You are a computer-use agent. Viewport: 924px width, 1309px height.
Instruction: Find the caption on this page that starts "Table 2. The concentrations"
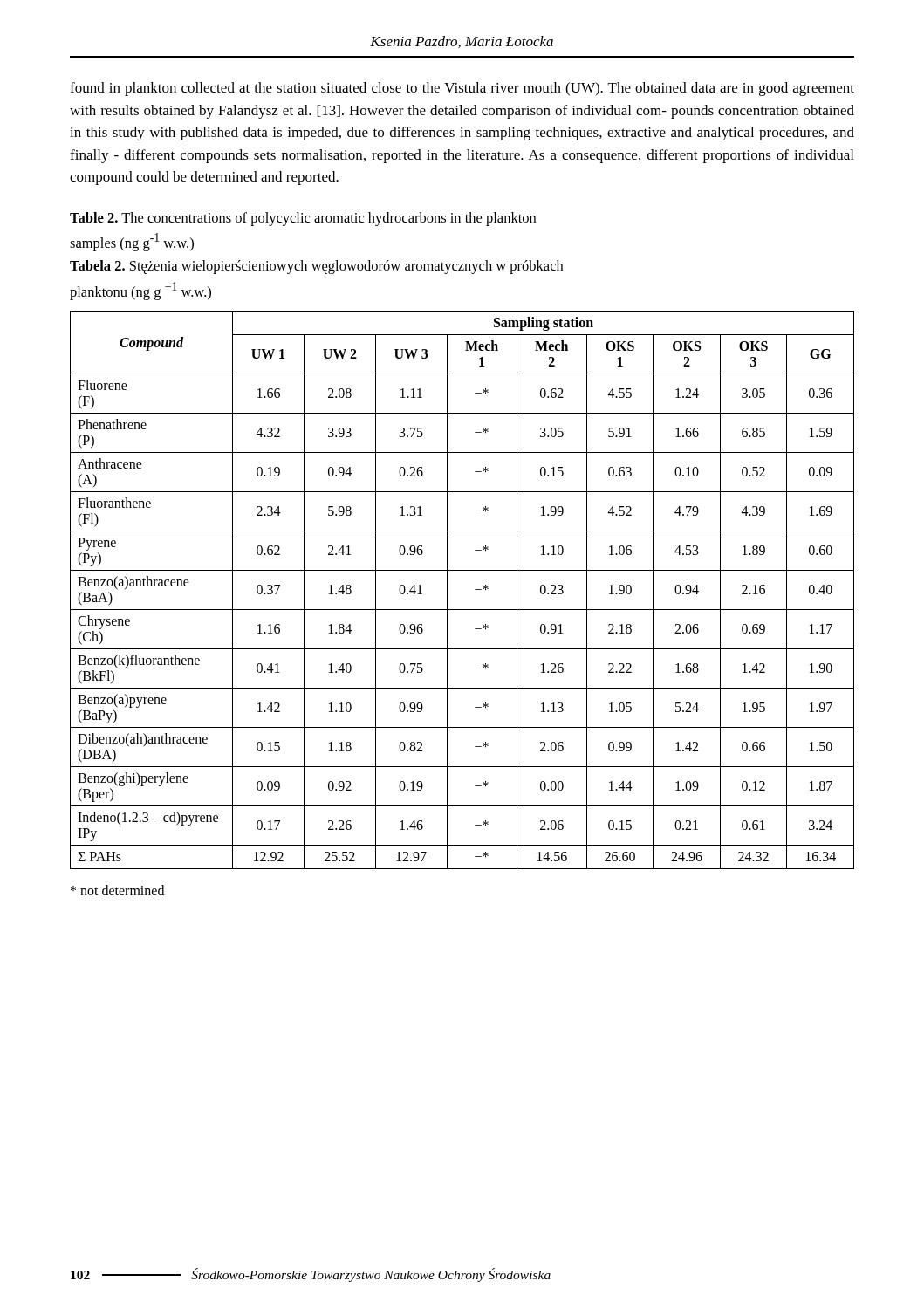[x=462, y=255]
